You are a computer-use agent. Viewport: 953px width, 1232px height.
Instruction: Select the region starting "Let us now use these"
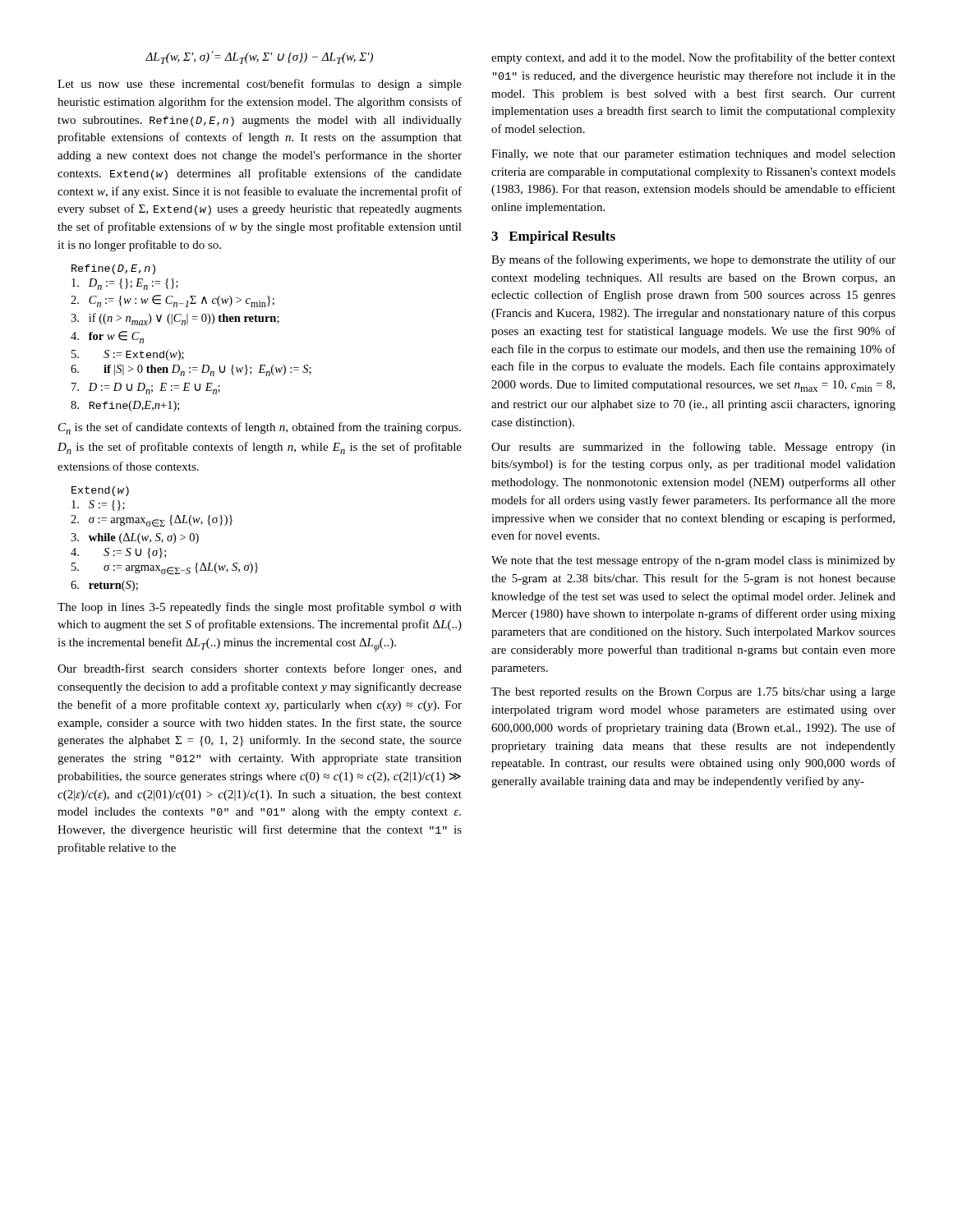pyautogui.click(x=260, y=165)
